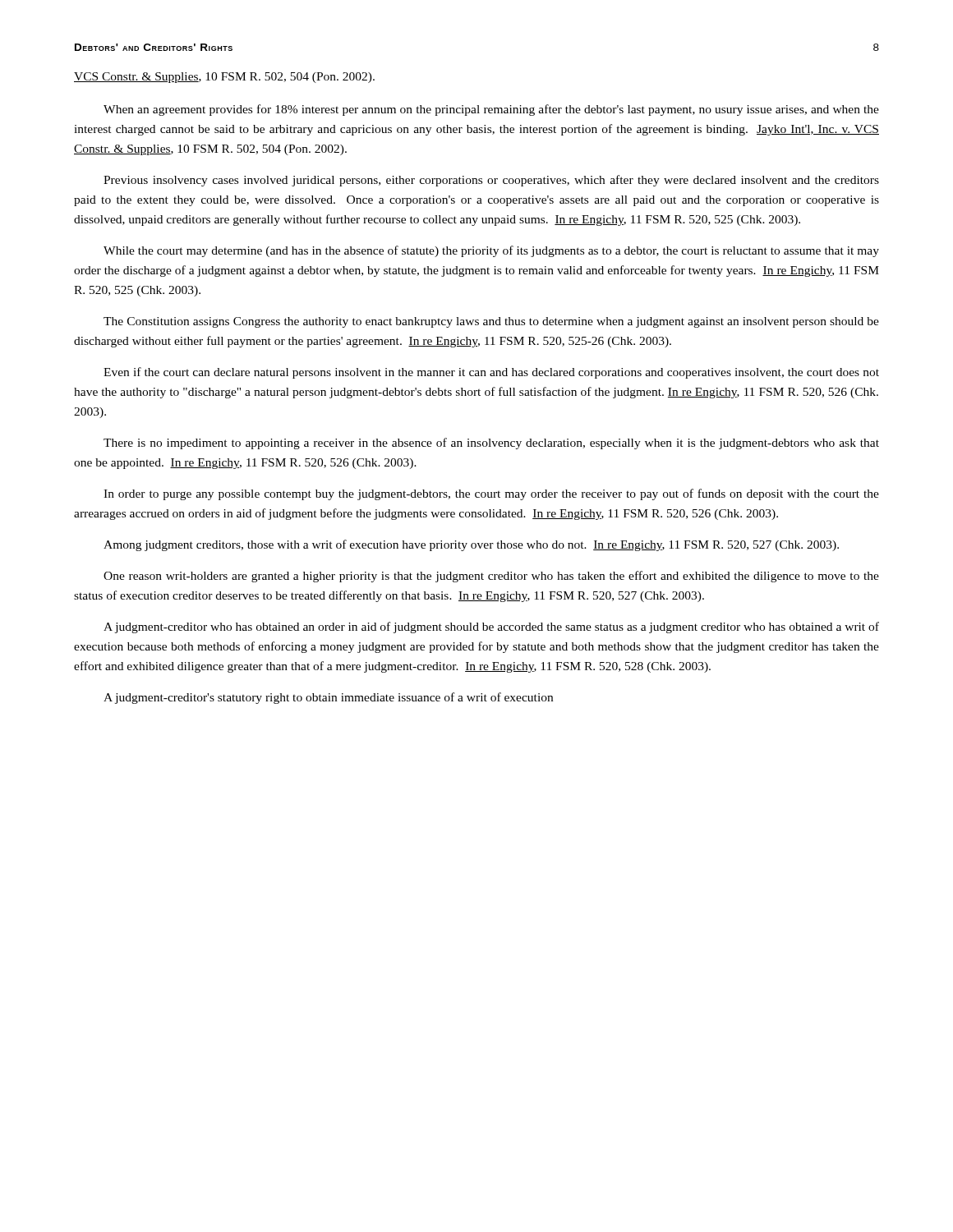Screen dimensions: 1232x953
Task: Click on the text block containing "The Constitution assigns Congress the authority to enact"
Action: pyautogui.click(x=476, y=331)
